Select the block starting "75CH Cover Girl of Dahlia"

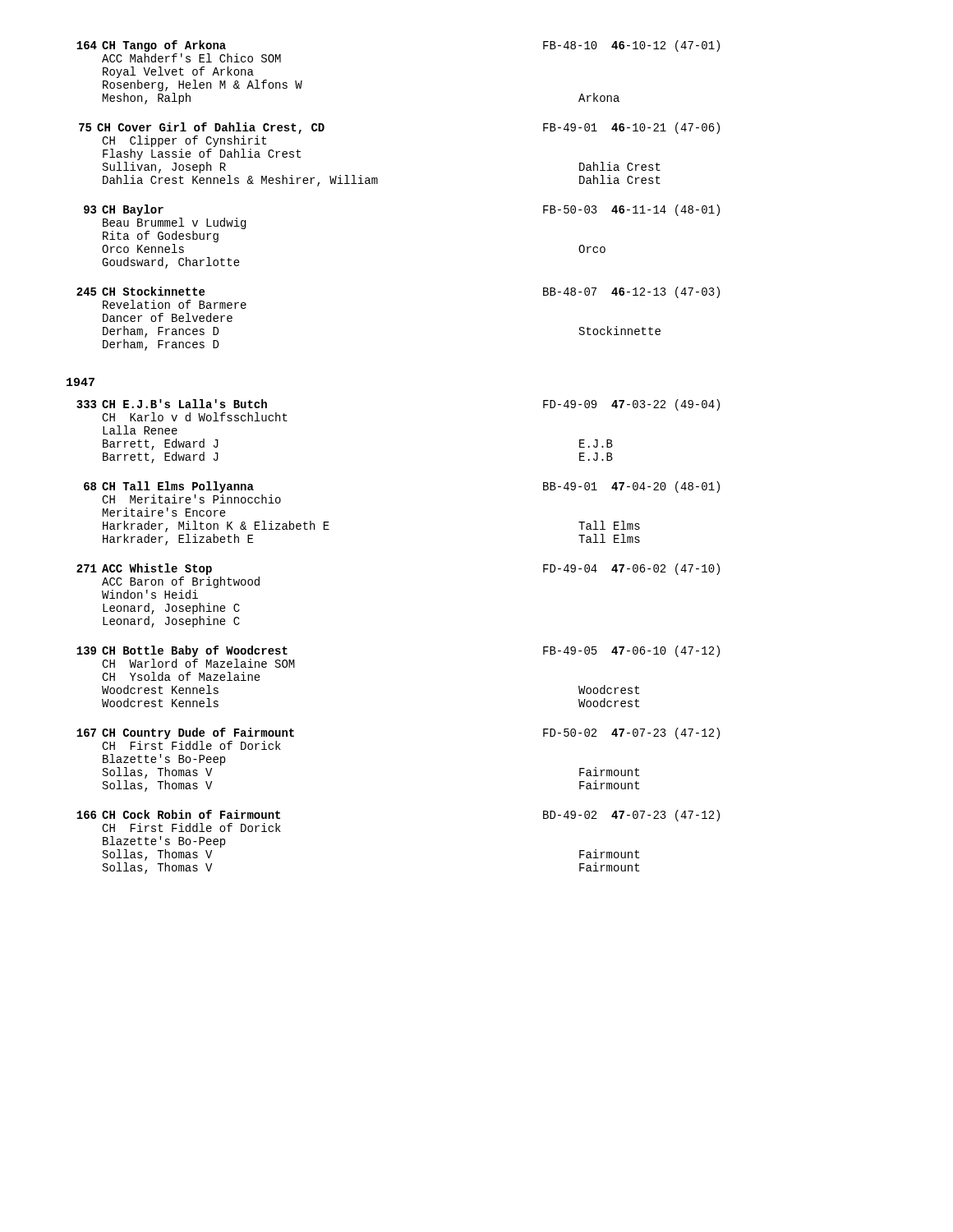pos(200,128)
